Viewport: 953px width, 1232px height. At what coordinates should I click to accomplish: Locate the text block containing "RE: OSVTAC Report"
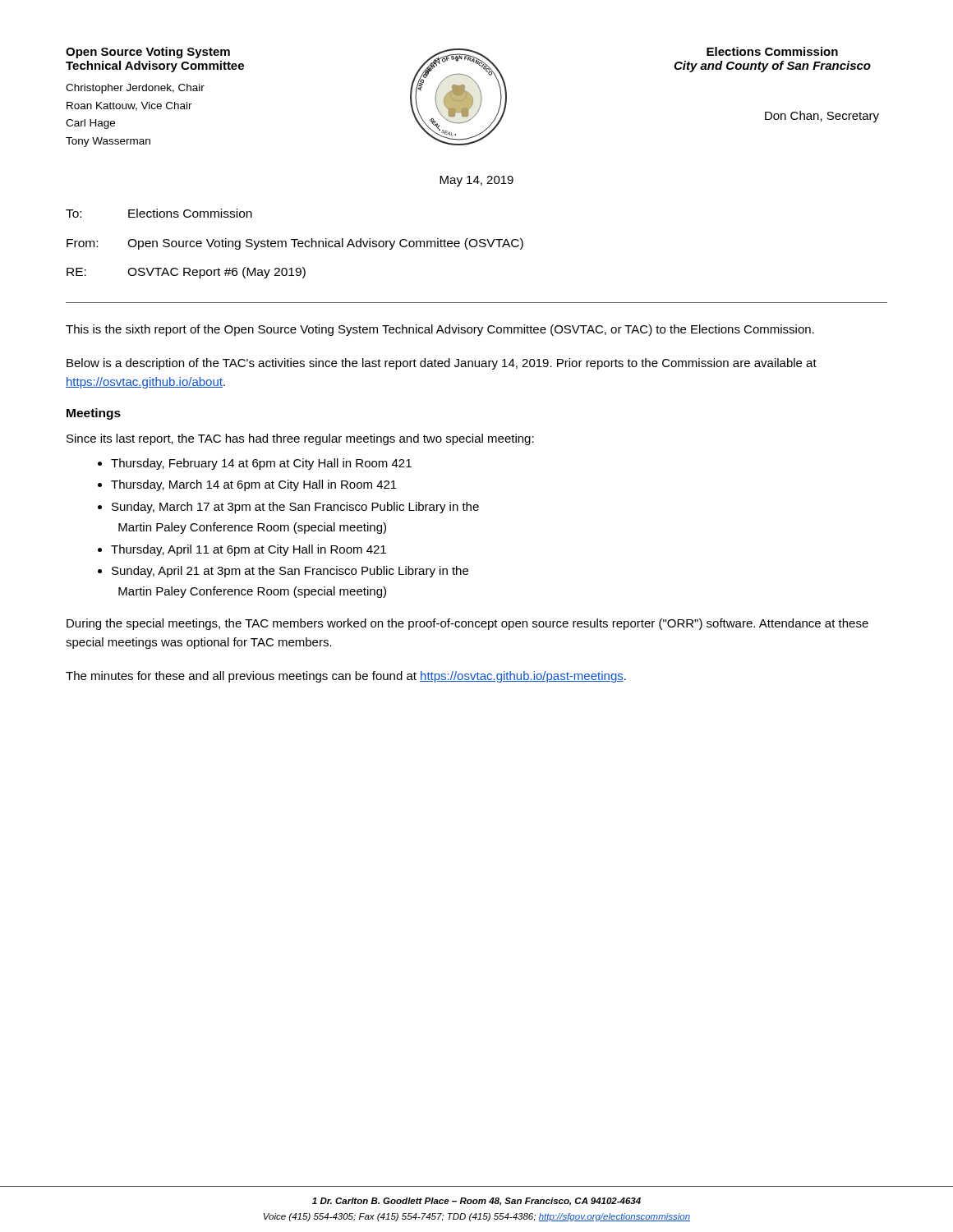tap(186, 272)
